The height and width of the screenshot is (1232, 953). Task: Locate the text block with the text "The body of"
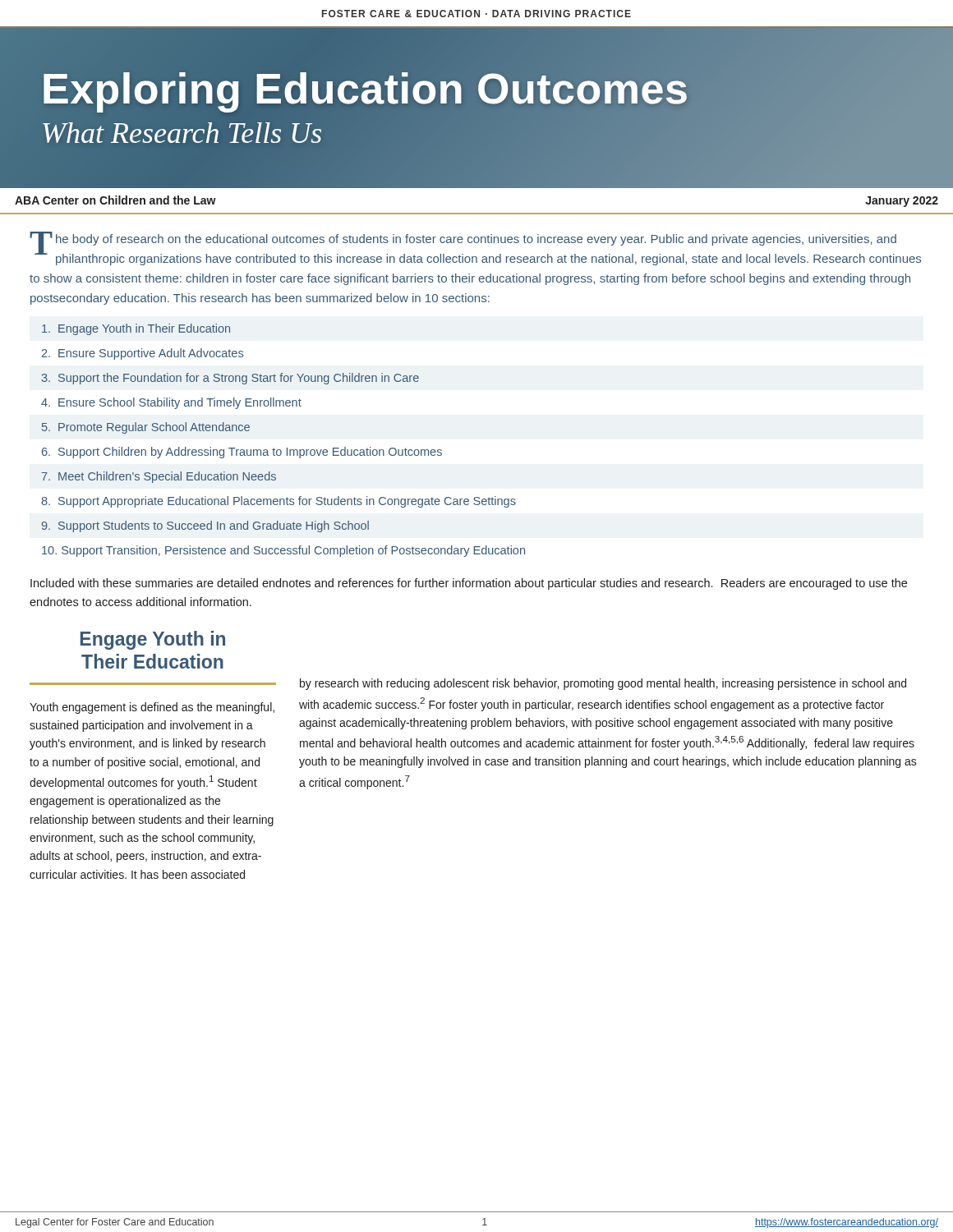point(476,267)
